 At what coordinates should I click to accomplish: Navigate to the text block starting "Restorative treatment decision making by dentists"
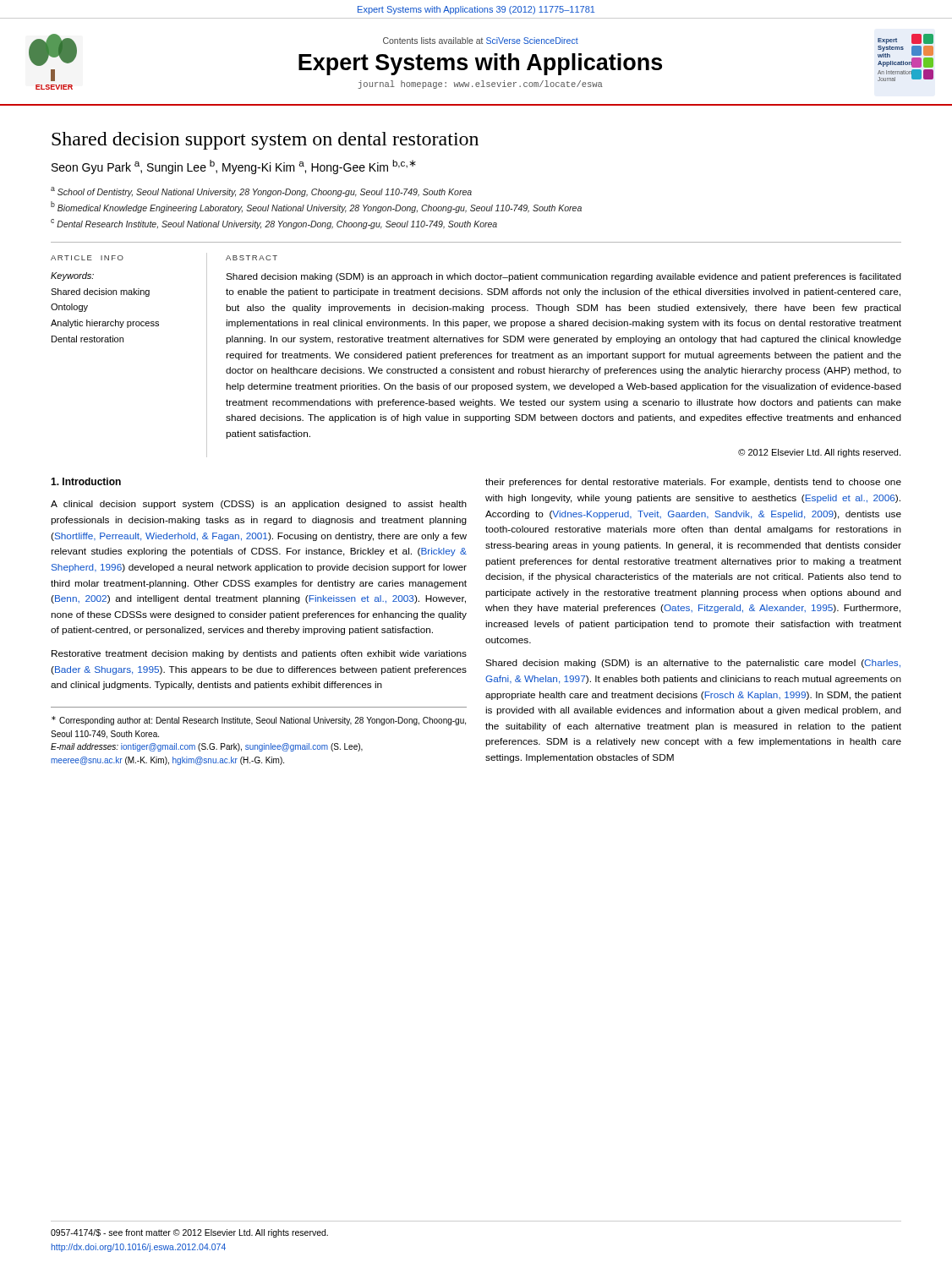click(259, 669)
